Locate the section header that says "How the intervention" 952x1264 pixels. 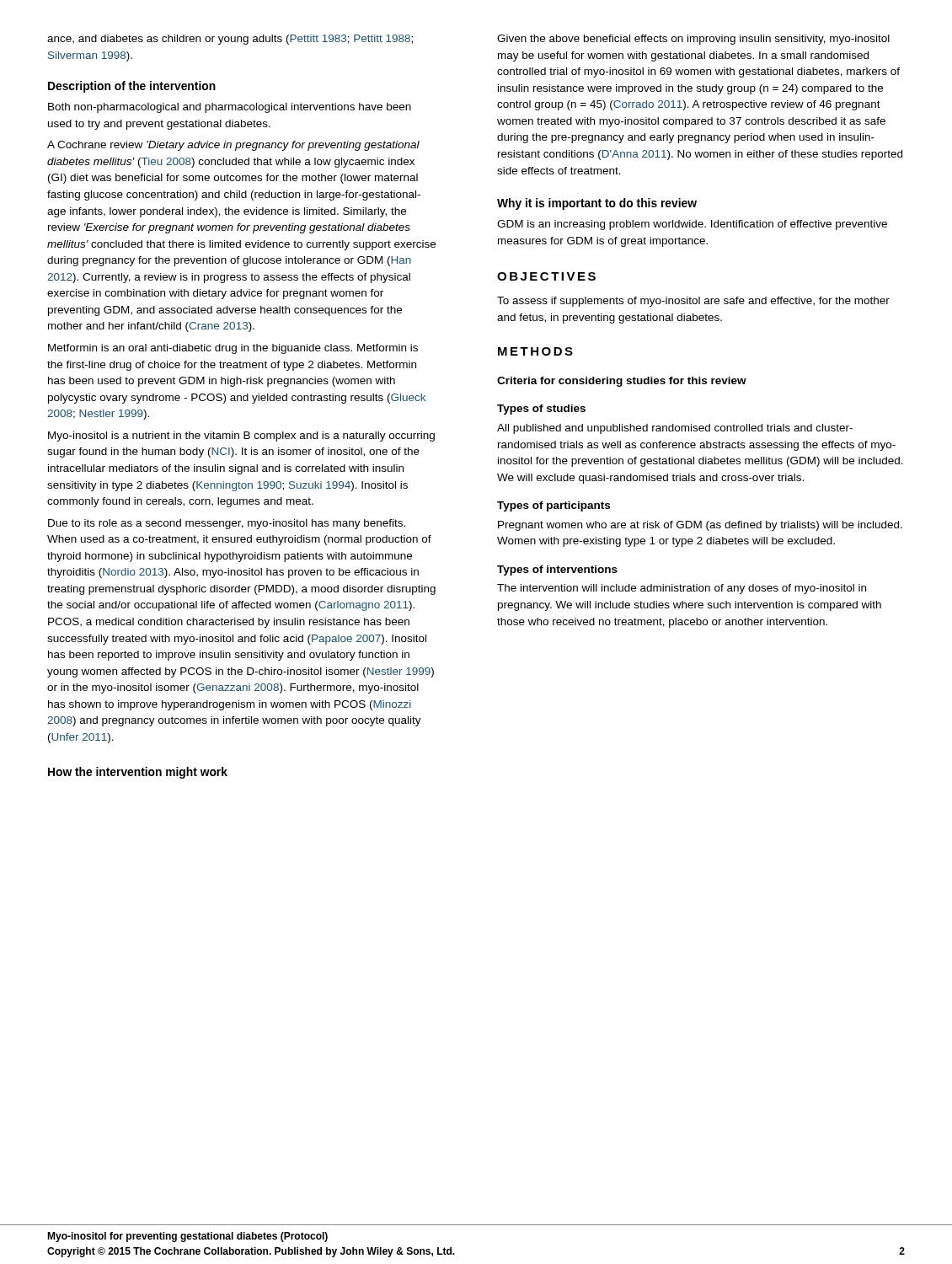point(137,772)
